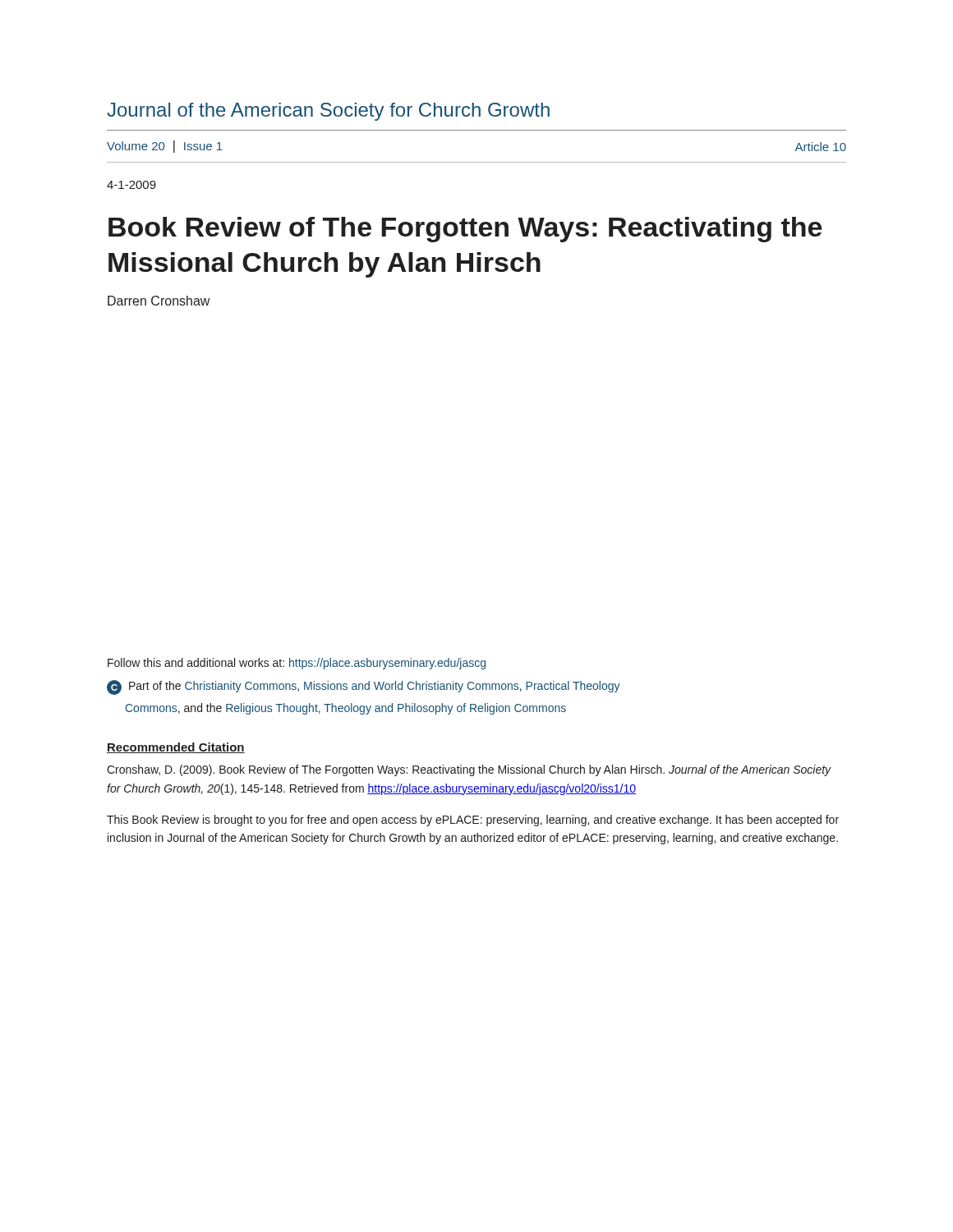Where does it say "Recommended Citation"?

click(x=176, y=747)
